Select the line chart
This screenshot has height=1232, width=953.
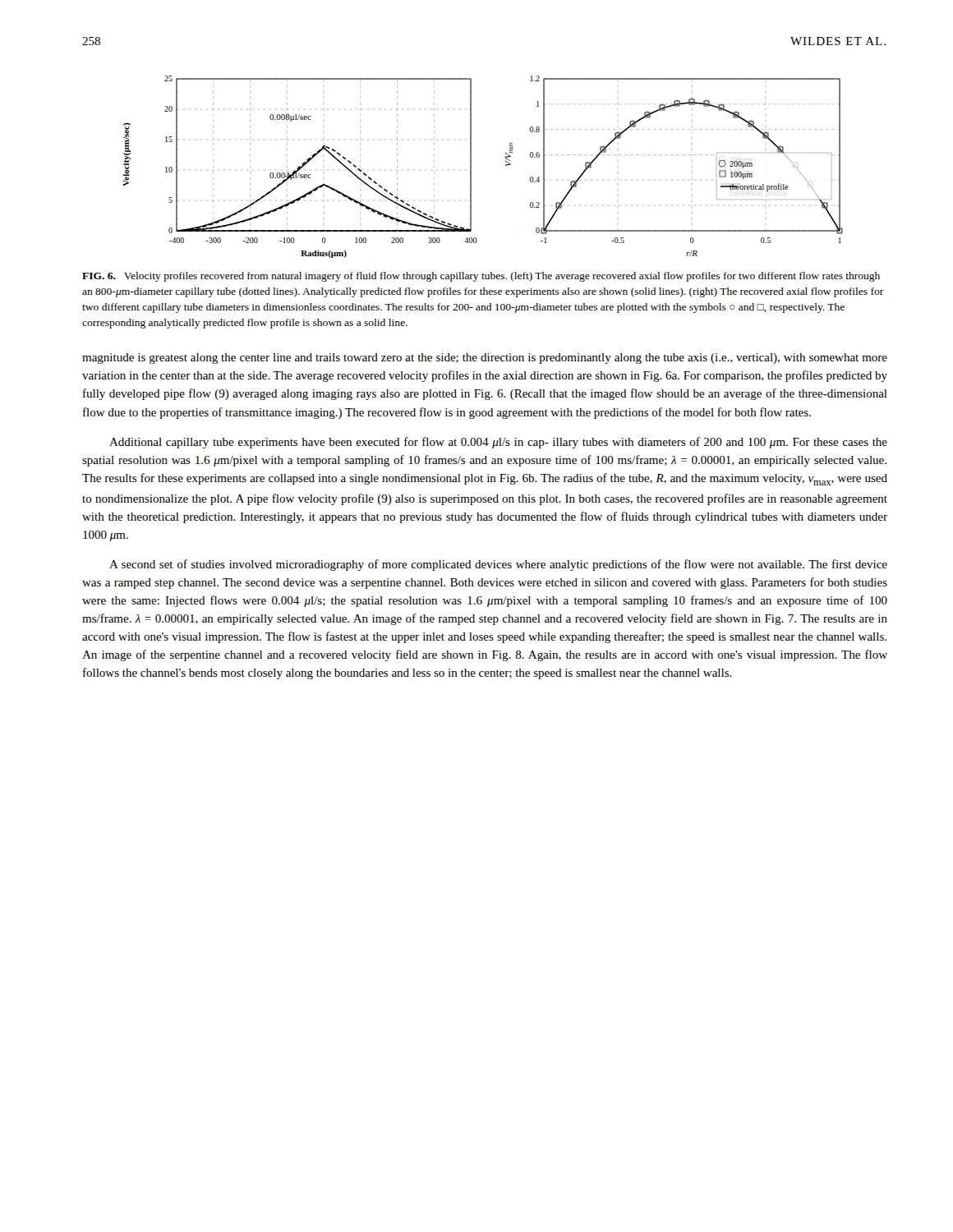coord(485,163)
